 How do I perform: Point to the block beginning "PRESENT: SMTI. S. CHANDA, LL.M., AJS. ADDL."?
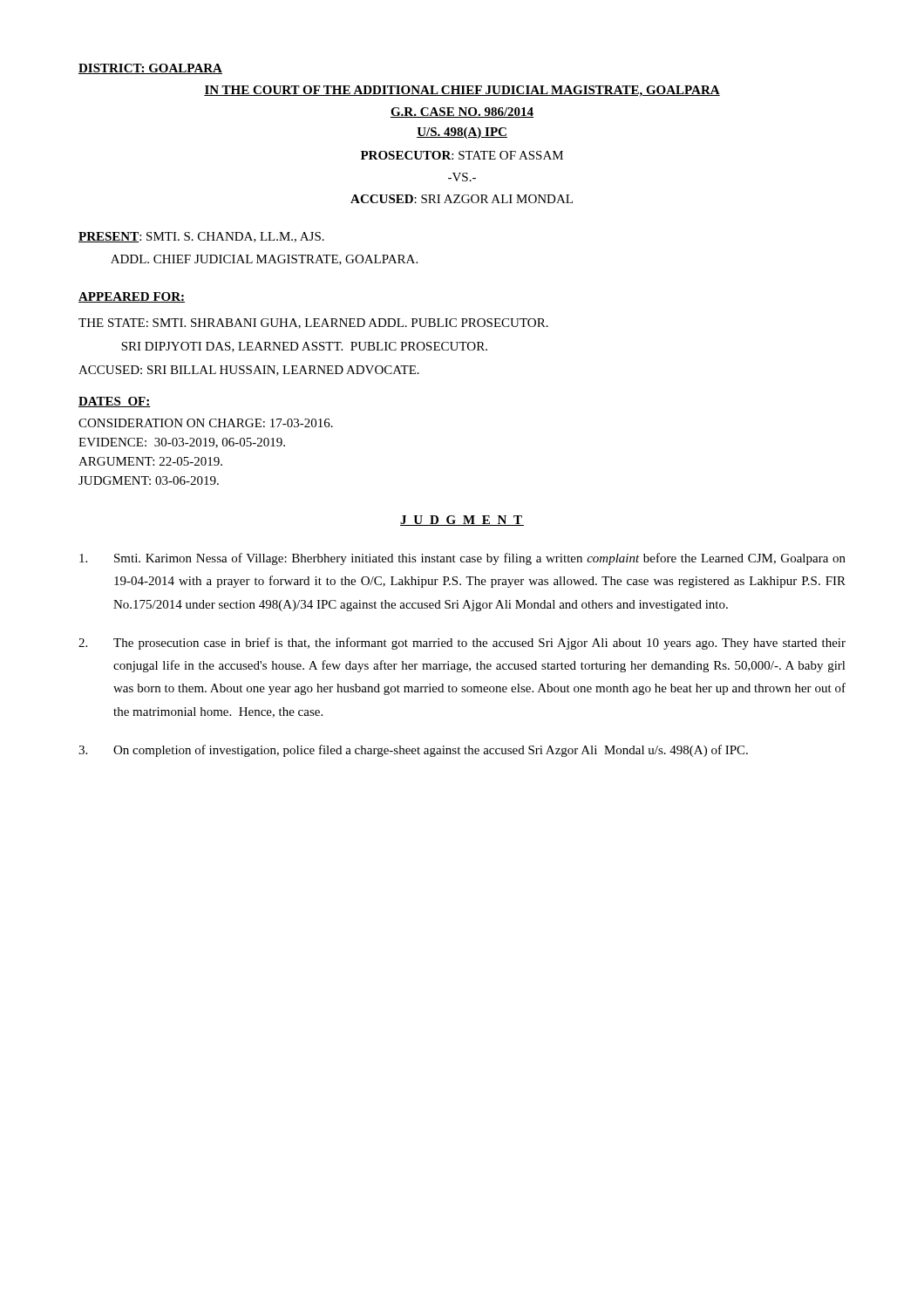[249, 247]
